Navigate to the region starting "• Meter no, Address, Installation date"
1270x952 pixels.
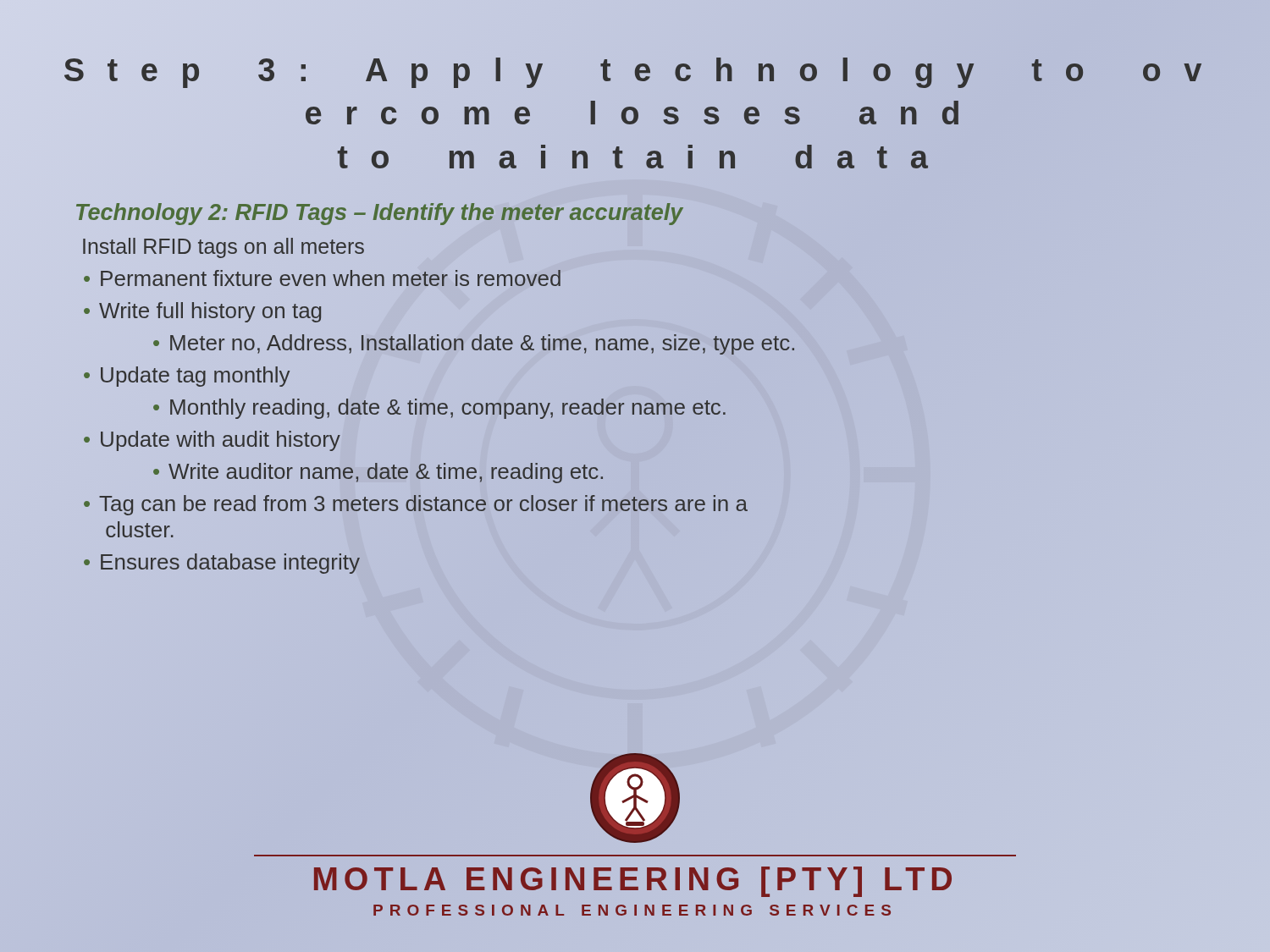(474, 343)
